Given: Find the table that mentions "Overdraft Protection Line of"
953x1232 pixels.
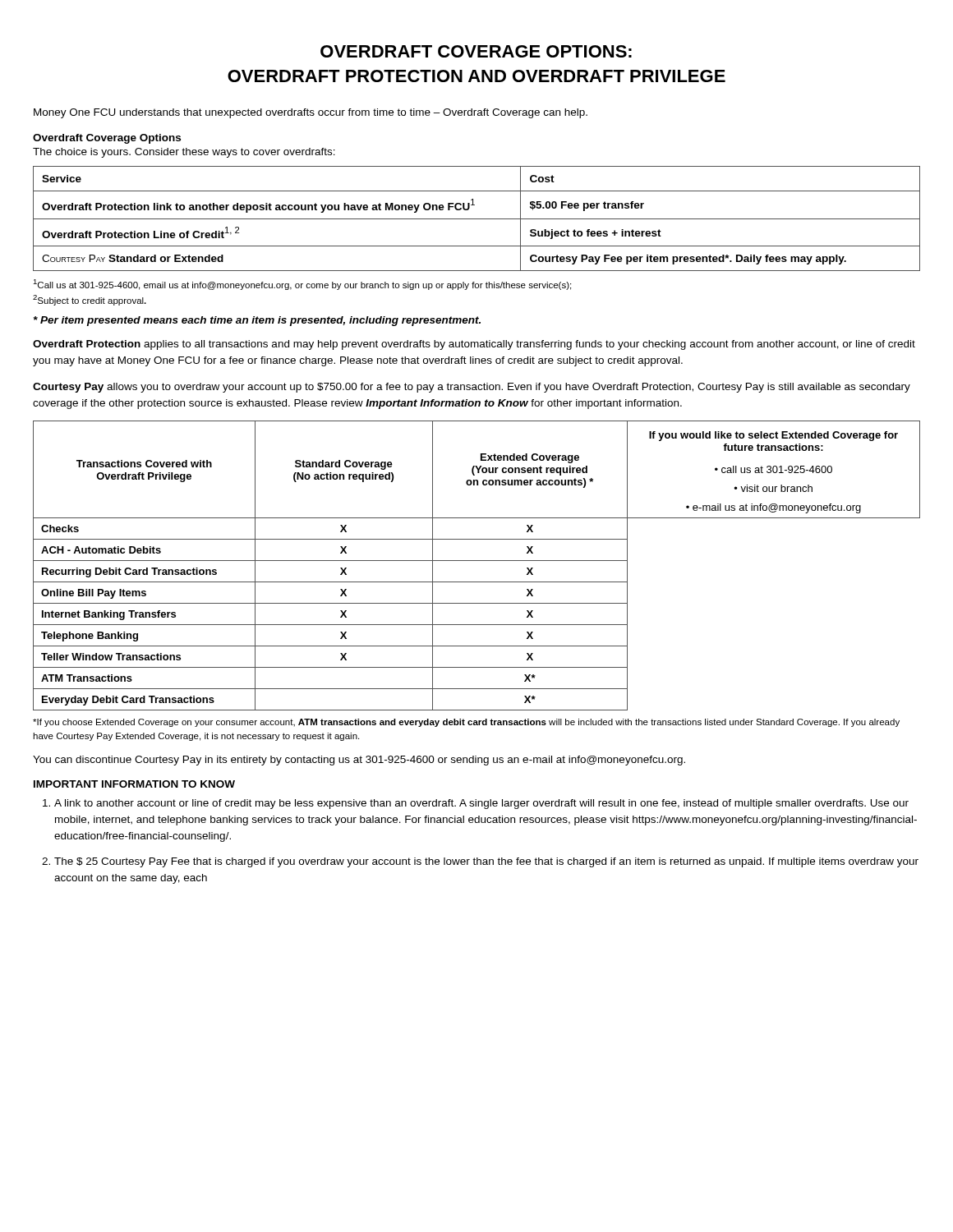Looking at the screenshot, I should [x=476, y=219].
